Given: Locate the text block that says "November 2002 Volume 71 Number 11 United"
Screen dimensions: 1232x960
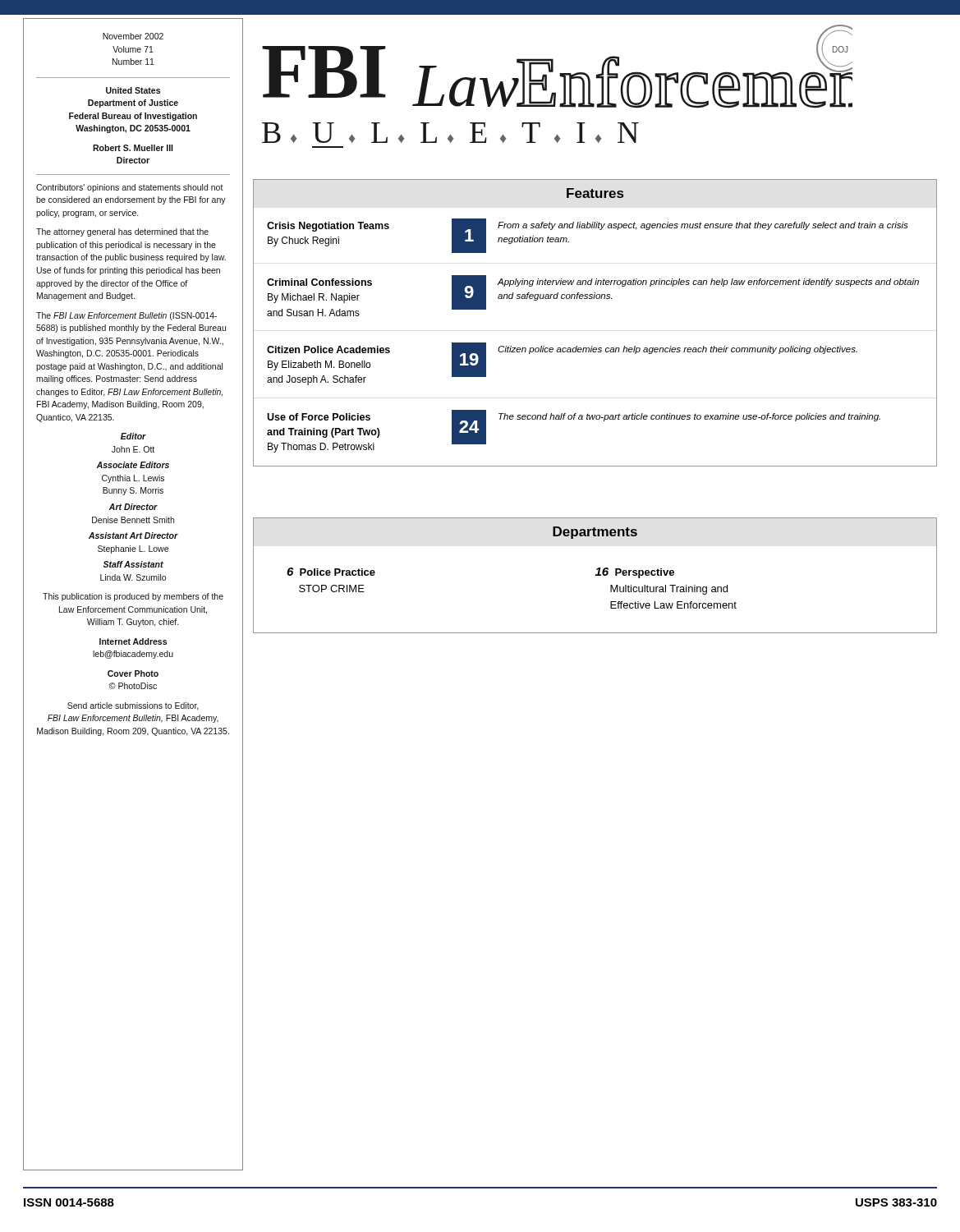Looking at the screenshot, I should 133,384.
